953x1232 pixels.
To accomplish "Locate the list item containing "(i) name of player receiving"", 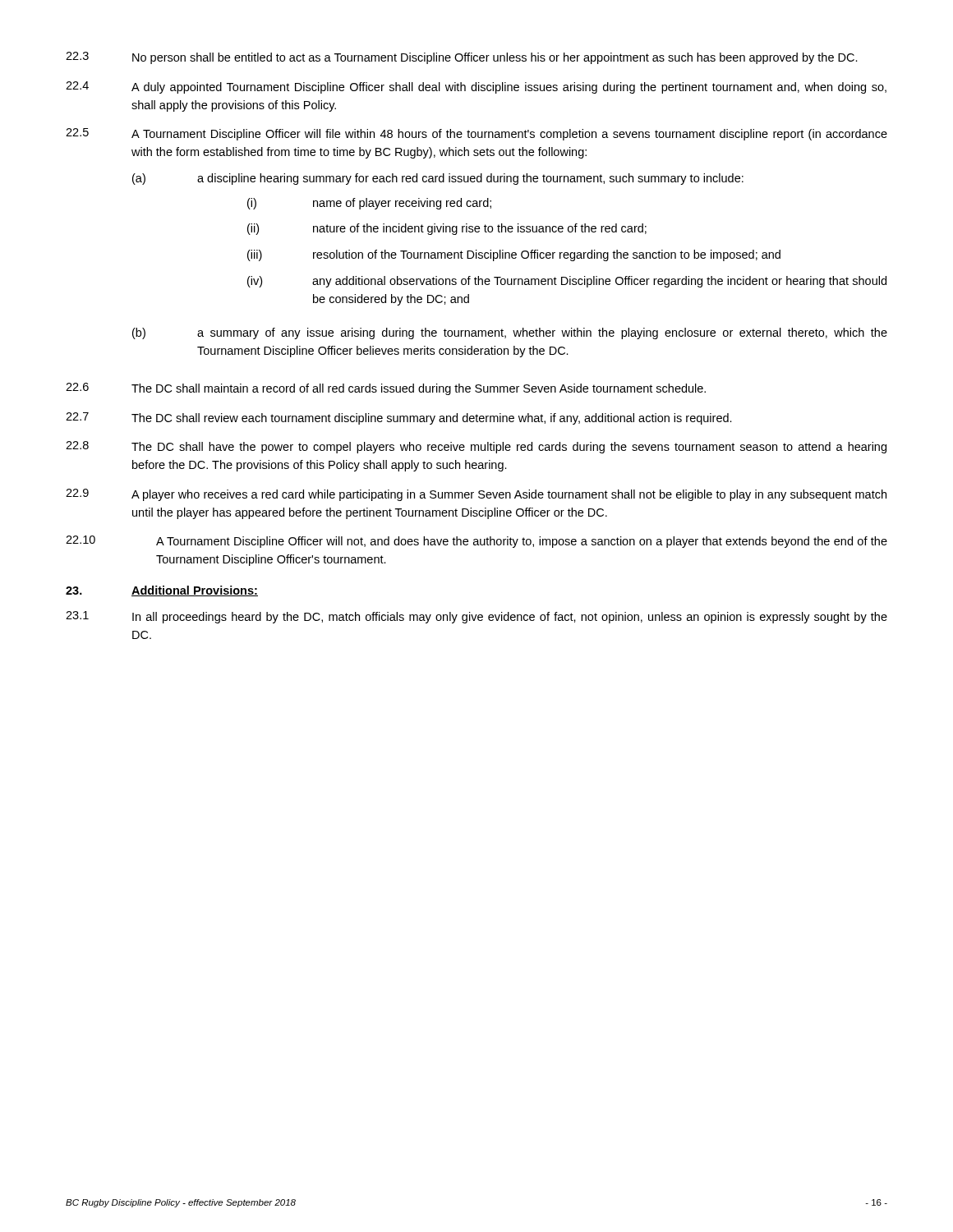I will click(x=369, y=204).
